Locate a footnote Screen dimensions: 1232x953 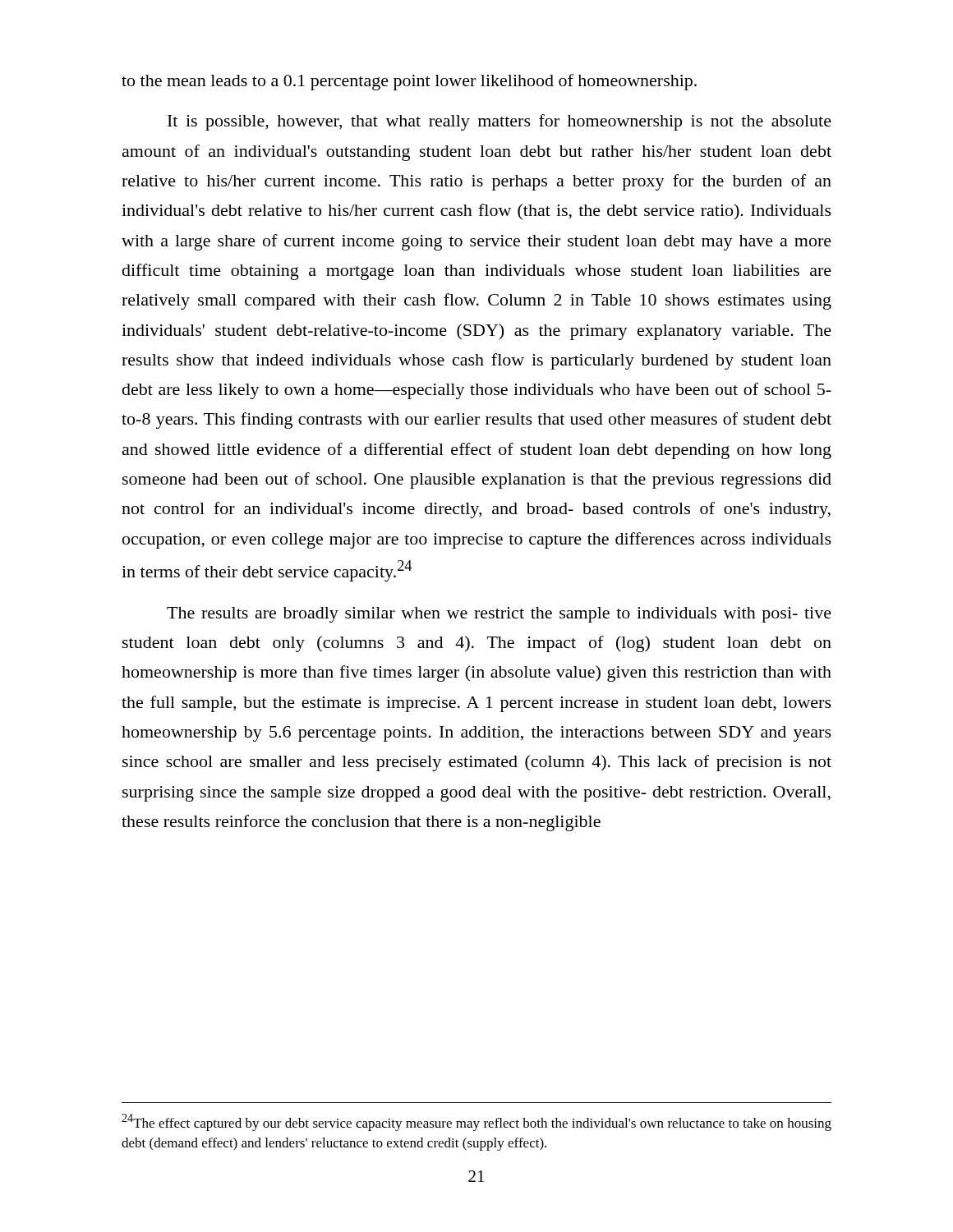pos(476,1132)
